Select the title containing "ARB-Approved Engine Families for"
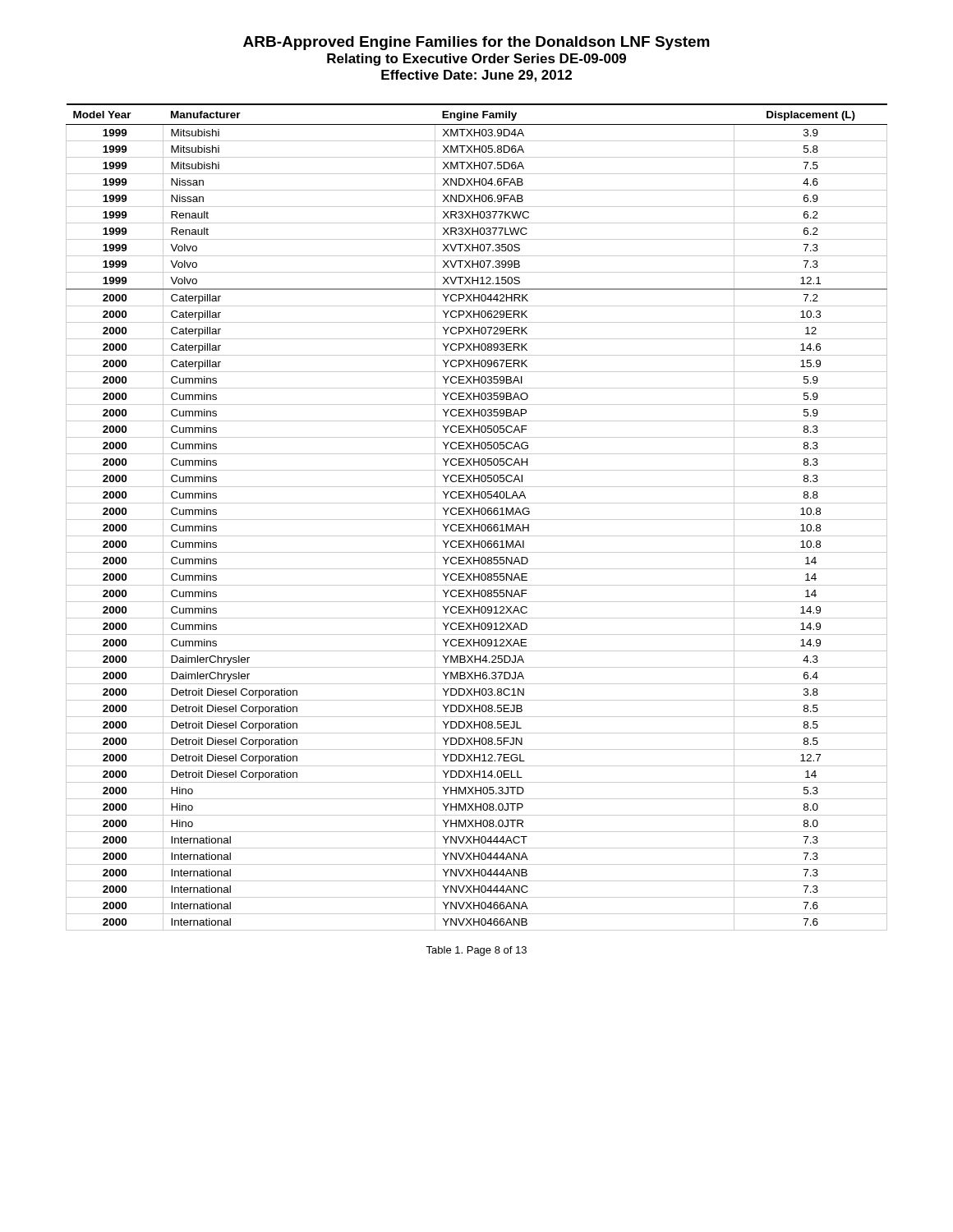This screenshot has width=953, height=1232. (476, 58)
